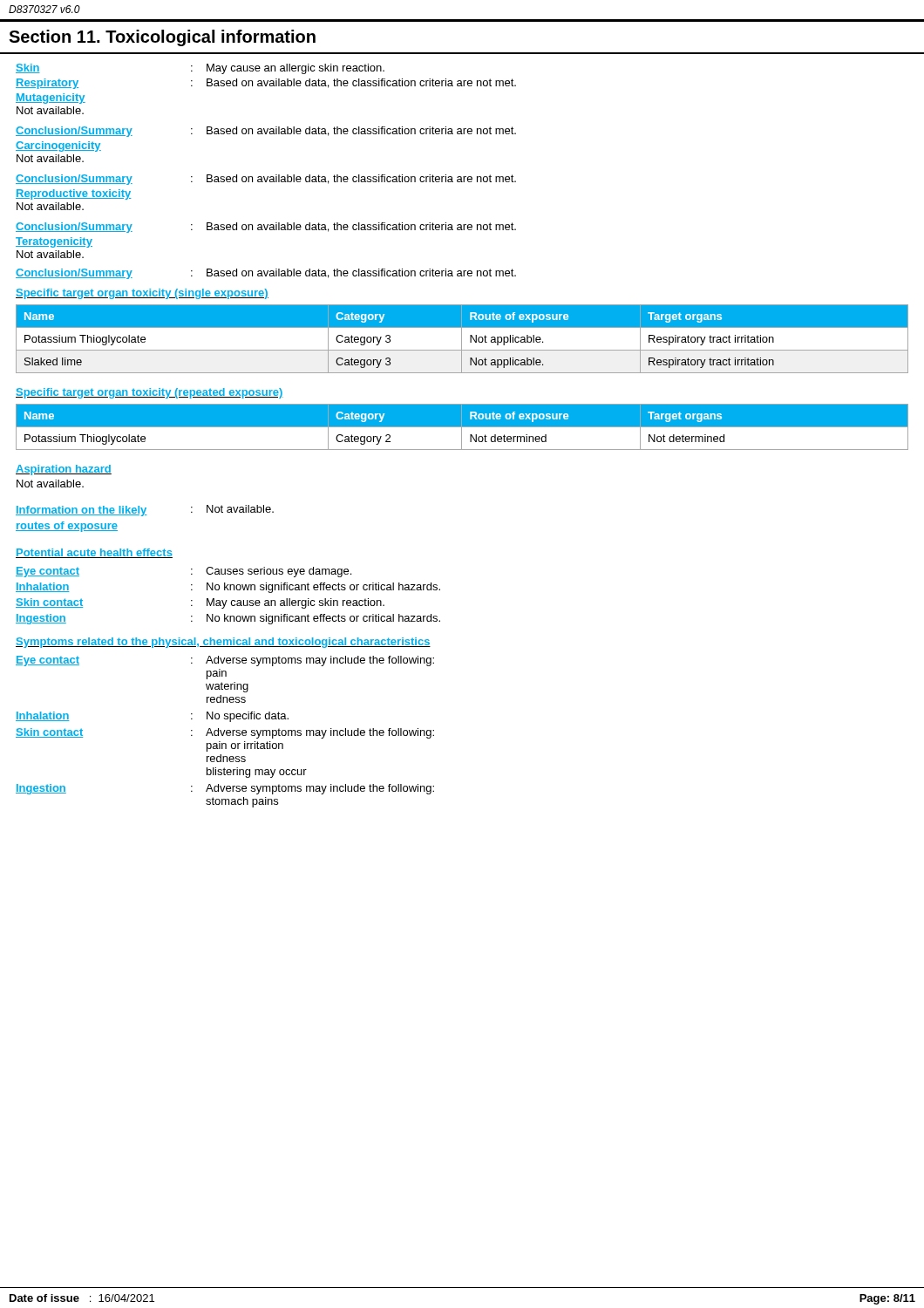The image size is (924, 1308).
Task: Find the block on this page that starts "Eye contact : Causes"
Action: [x=184, y=571]
